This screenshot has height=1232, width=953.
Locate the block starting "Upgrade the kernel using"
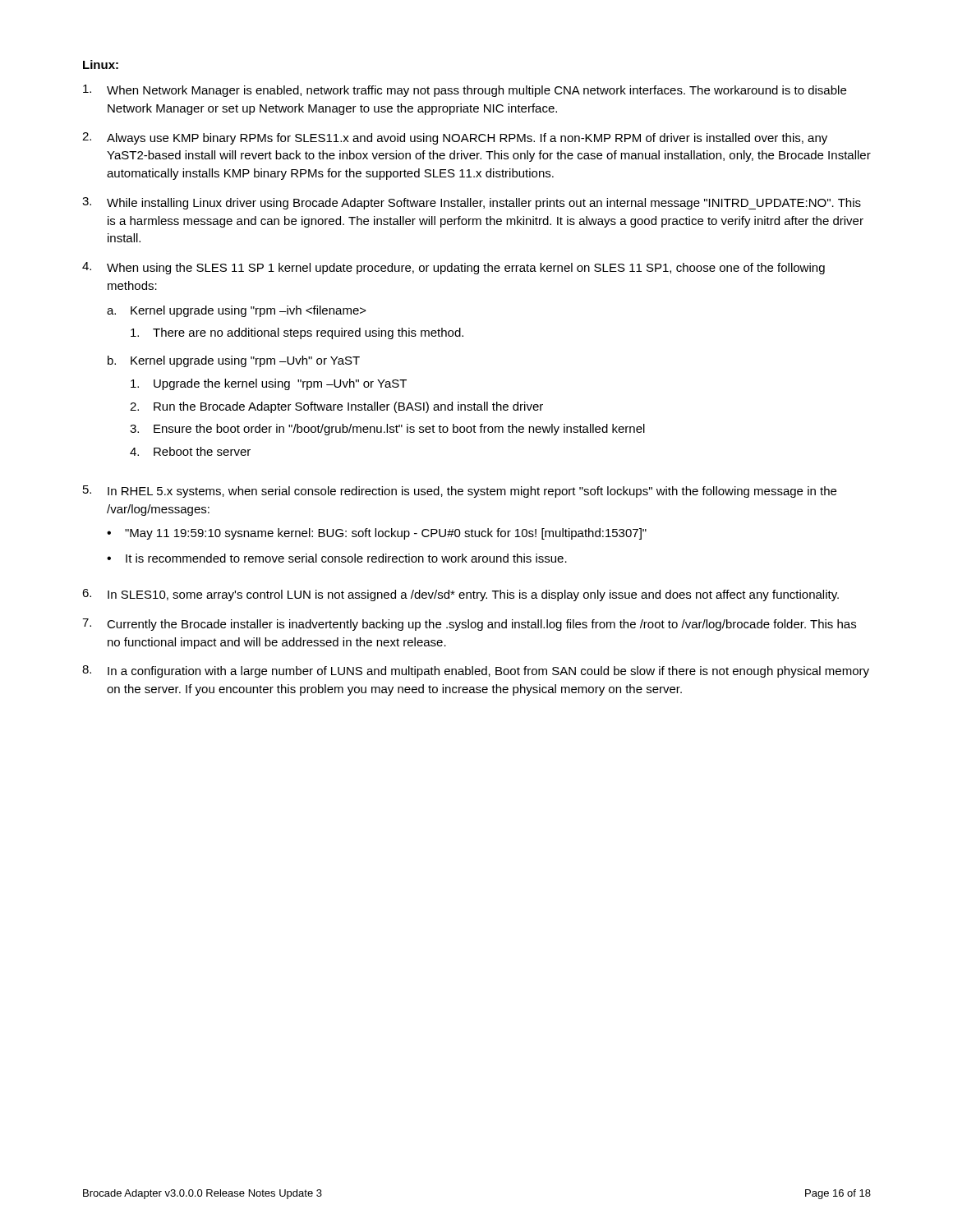click(x=280, y=384)
